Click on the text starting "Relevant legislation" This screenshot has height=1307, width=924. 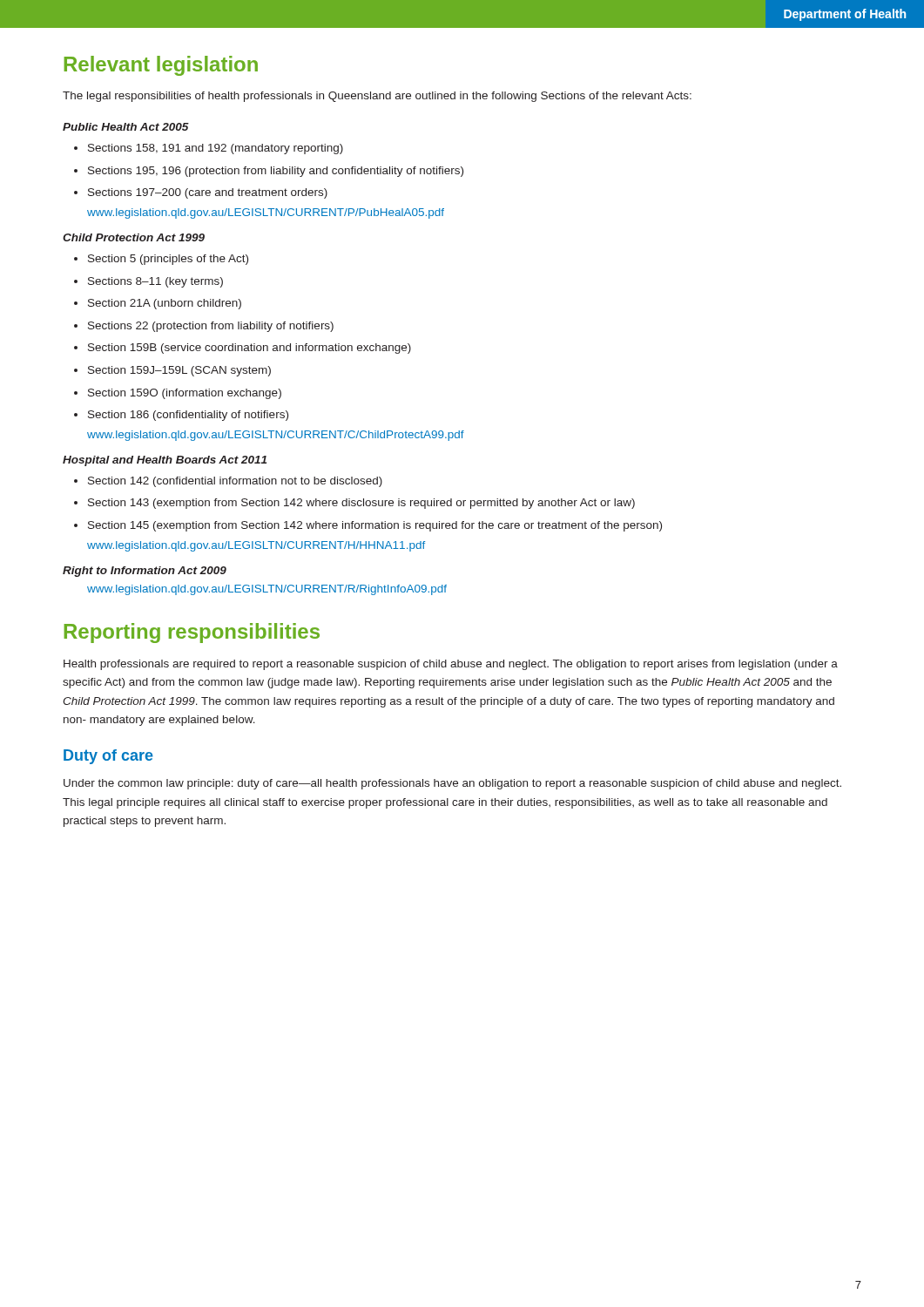click(x=161, y=66)
